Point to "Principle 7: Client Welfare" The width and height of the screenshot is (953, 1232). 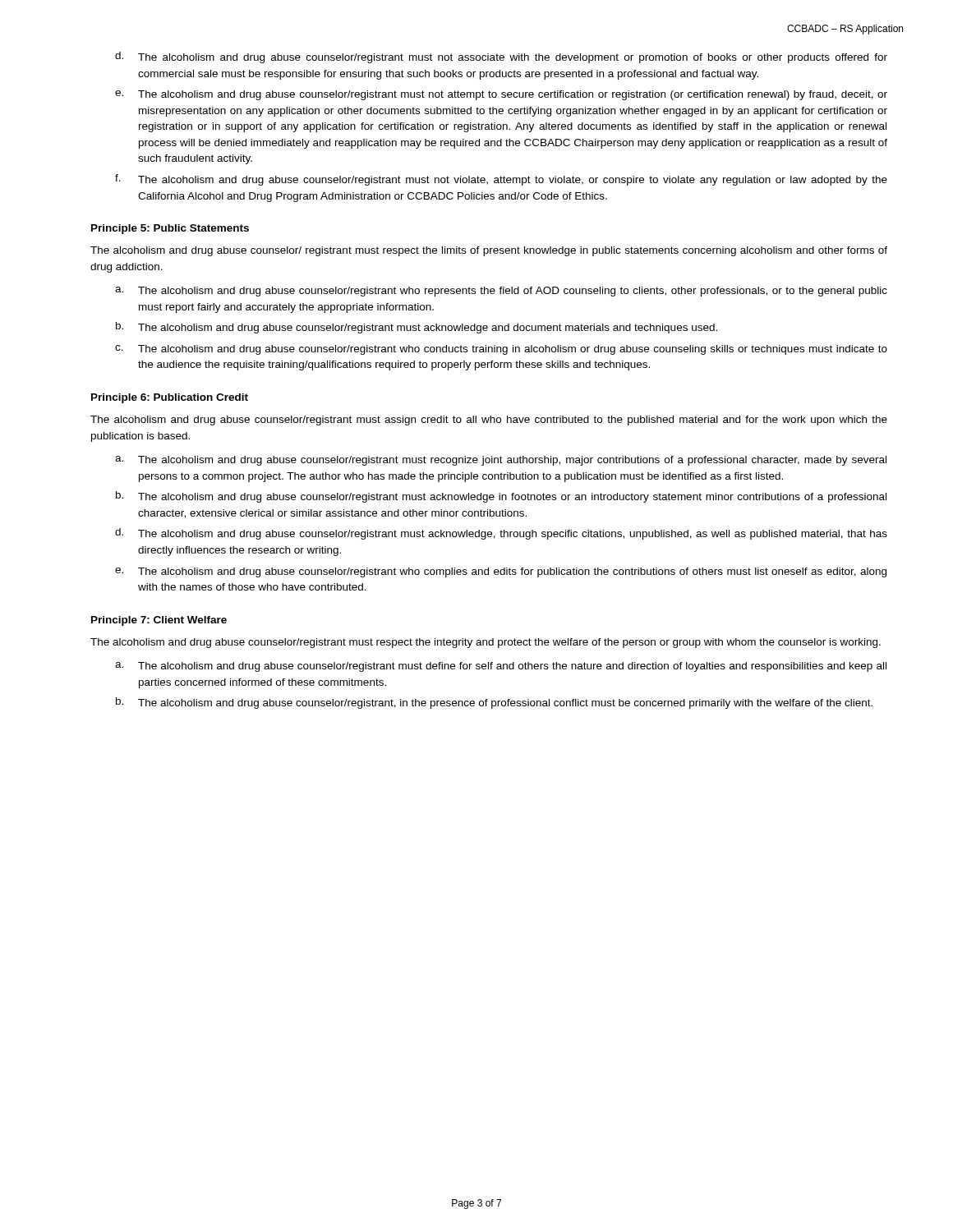(159, 619)
